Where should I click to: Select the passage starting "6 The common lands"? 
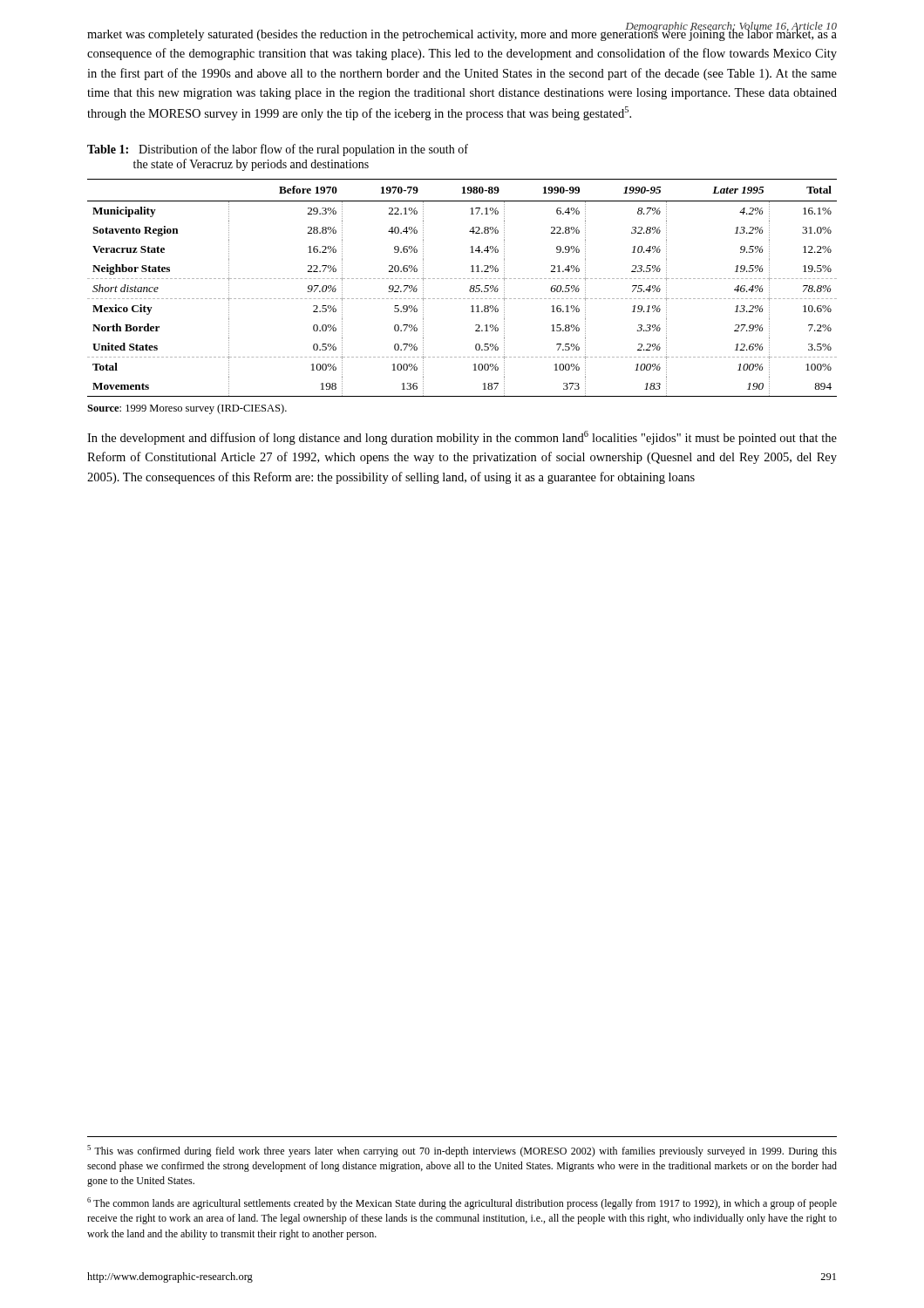[462, 1217]
